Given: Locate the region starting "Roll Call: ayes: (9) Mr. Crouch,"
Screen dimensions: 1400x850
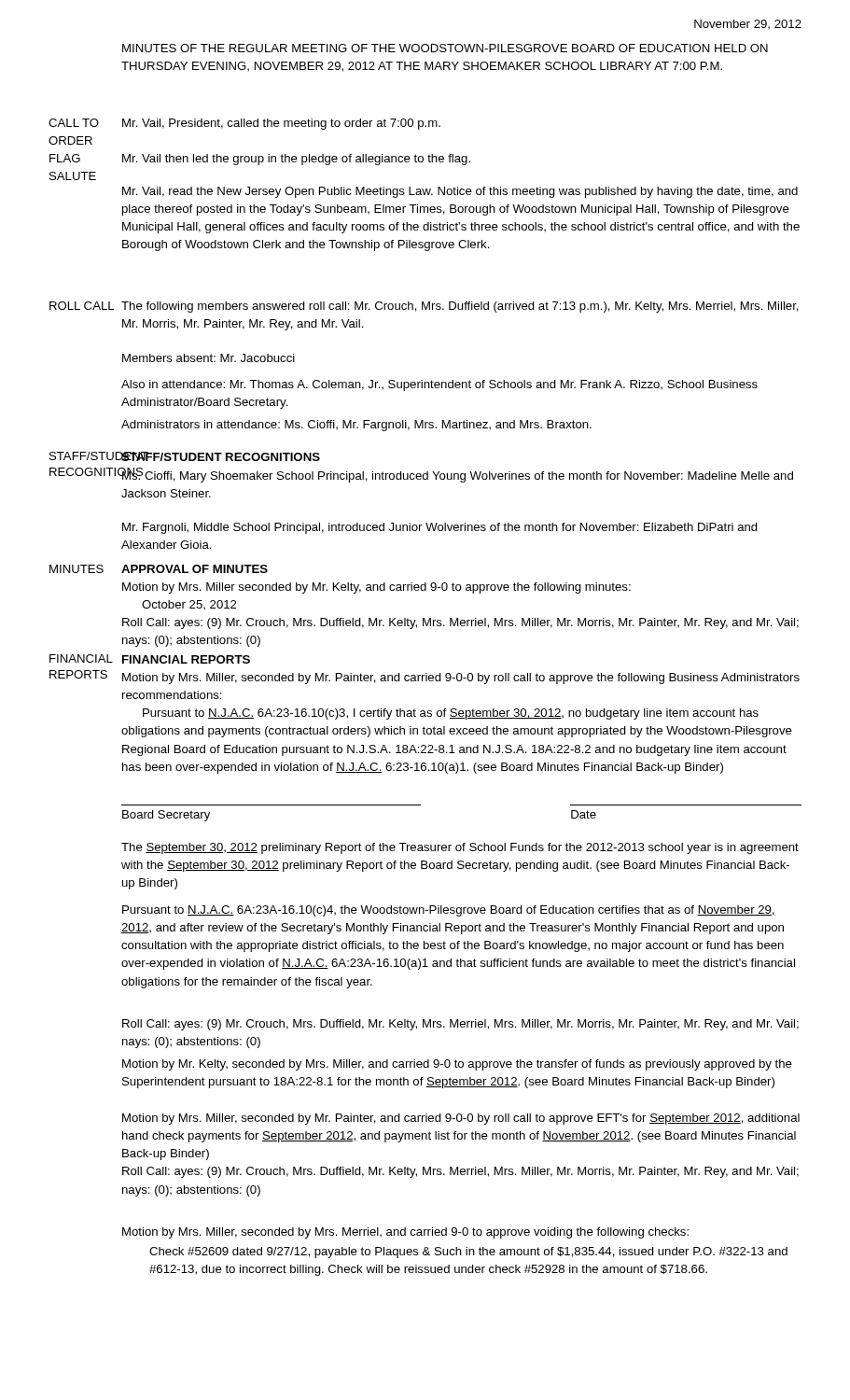Looking at the screenshot, I should pyautogui.click(x=460, y=1032).
